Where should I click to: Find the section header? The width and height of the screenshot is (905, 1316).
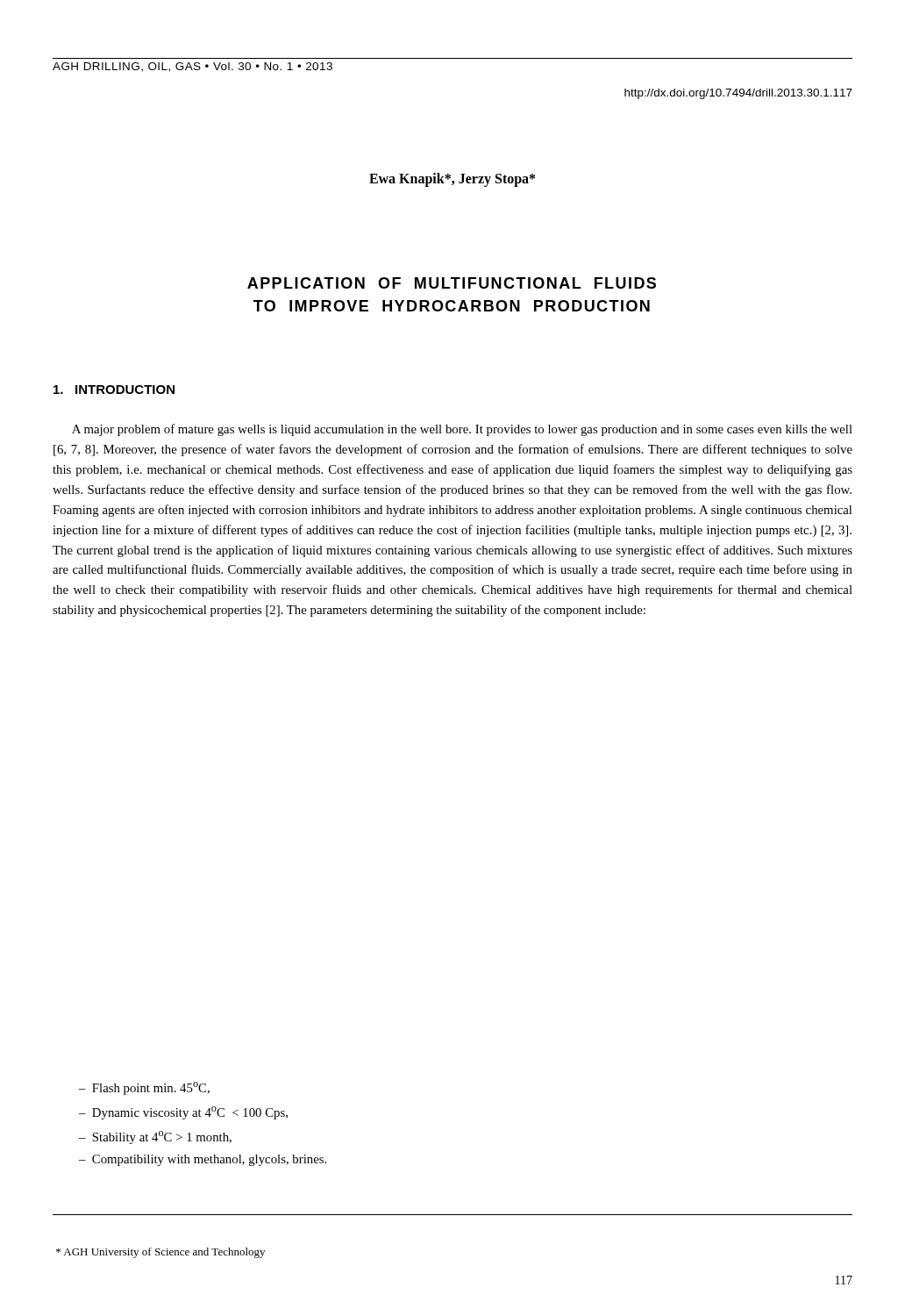pyautogui.click(x=114, y=389)
